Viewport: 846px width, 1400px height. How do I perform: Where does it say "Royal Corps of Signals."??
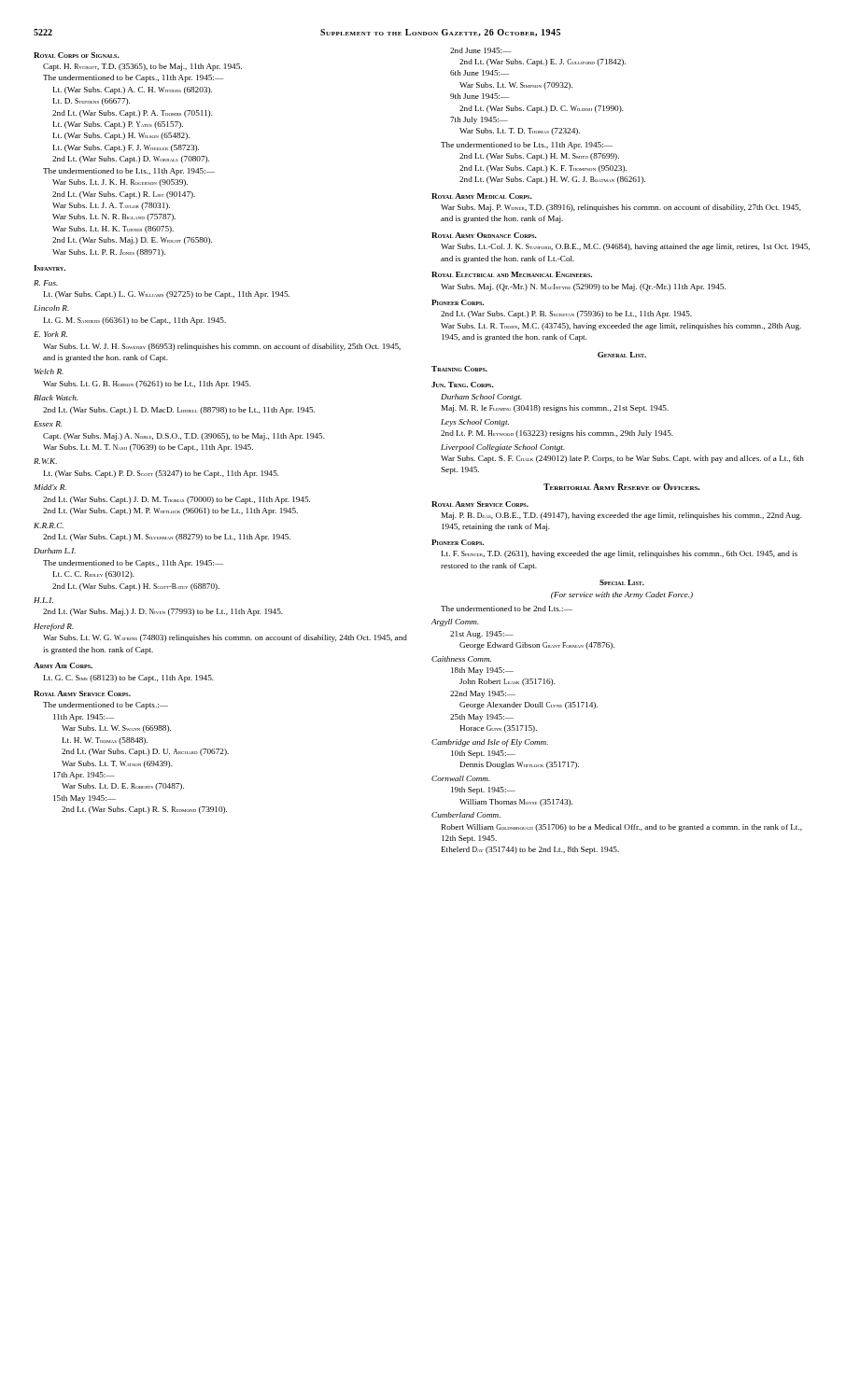224,55
